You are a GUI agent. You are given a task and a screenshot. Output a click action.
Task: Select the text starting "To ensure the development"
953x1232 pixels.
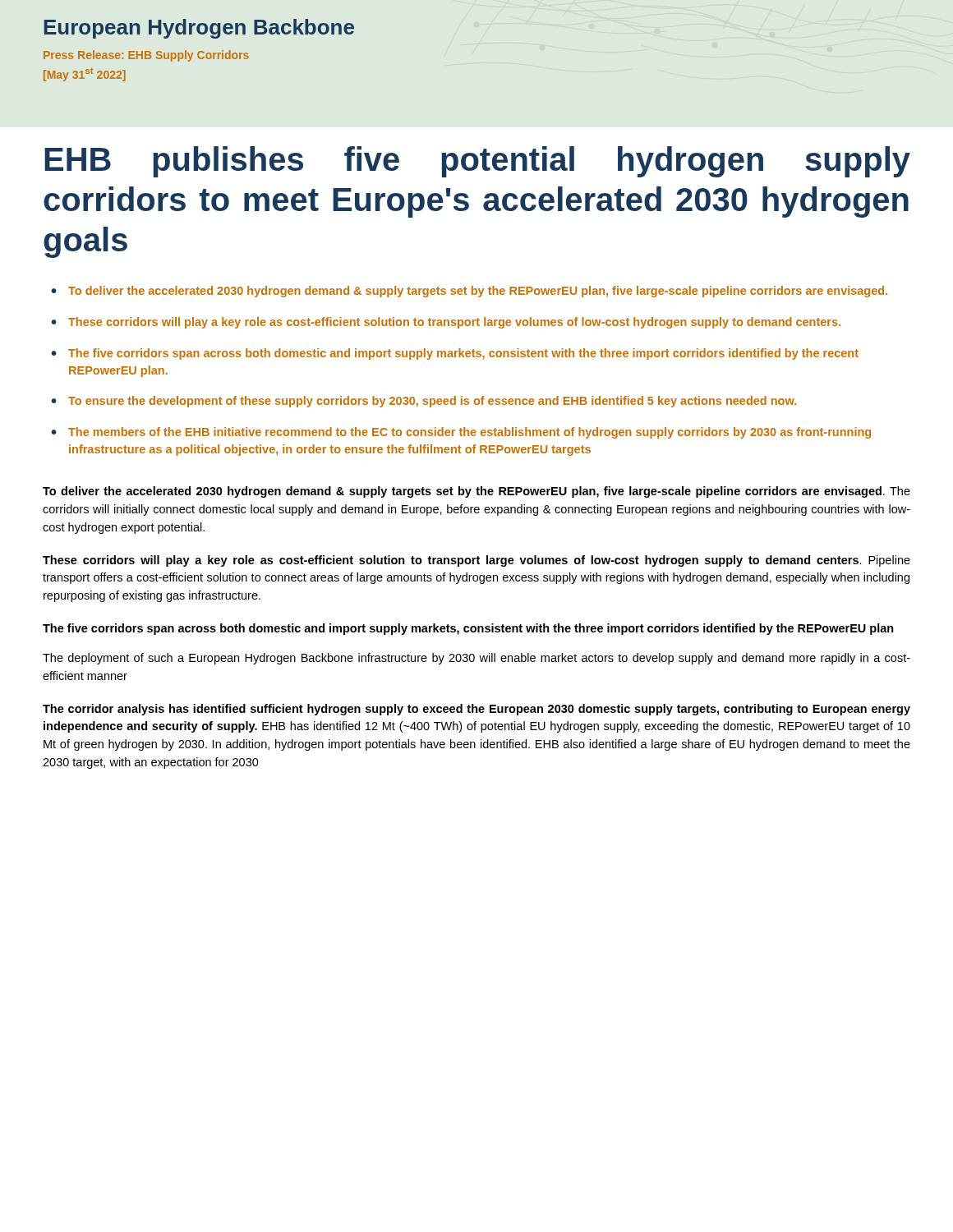click(433, 402)
